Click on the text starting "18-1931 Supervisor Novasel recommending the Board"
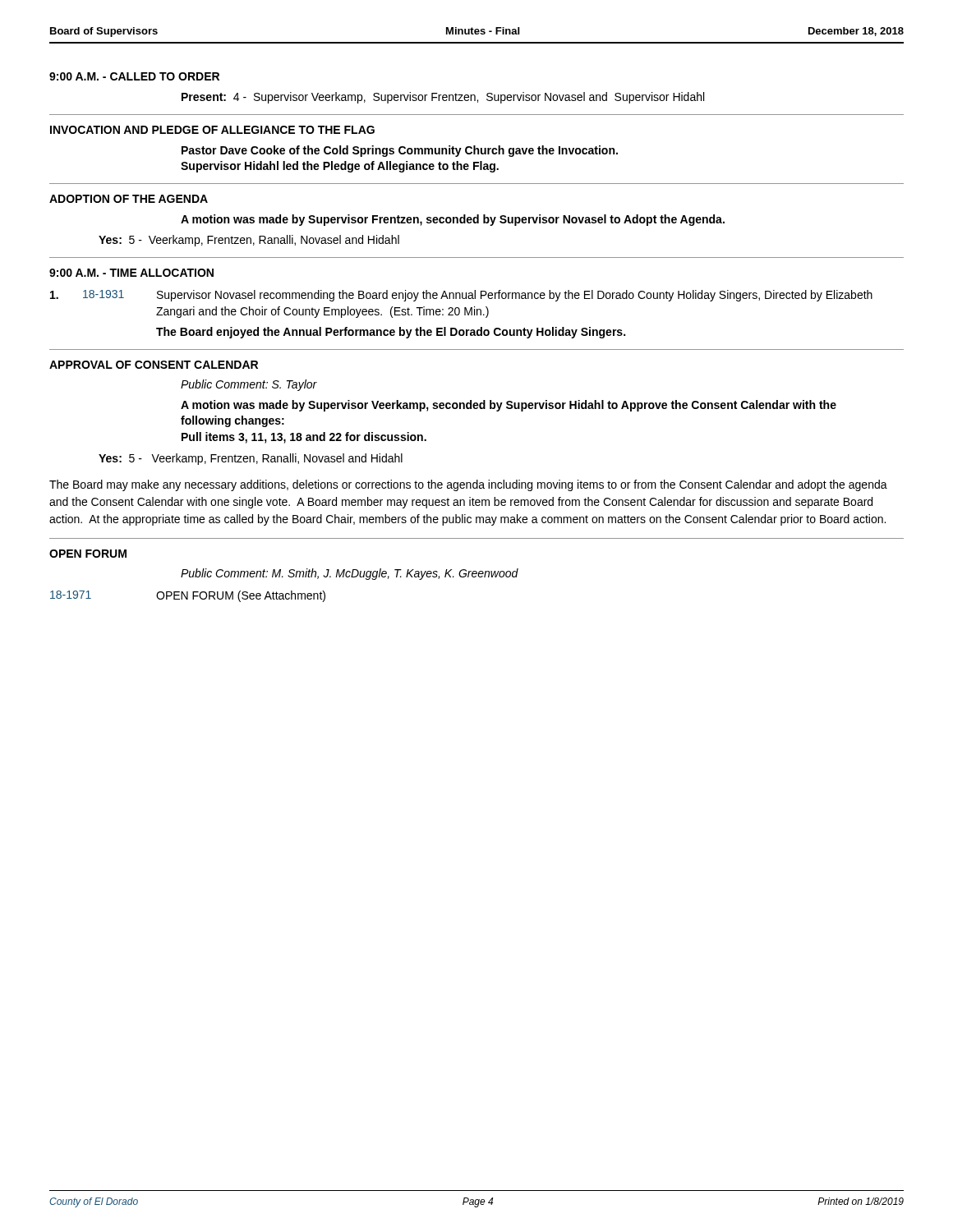This screenshot has height=1232, width=953. coord(476,304)
